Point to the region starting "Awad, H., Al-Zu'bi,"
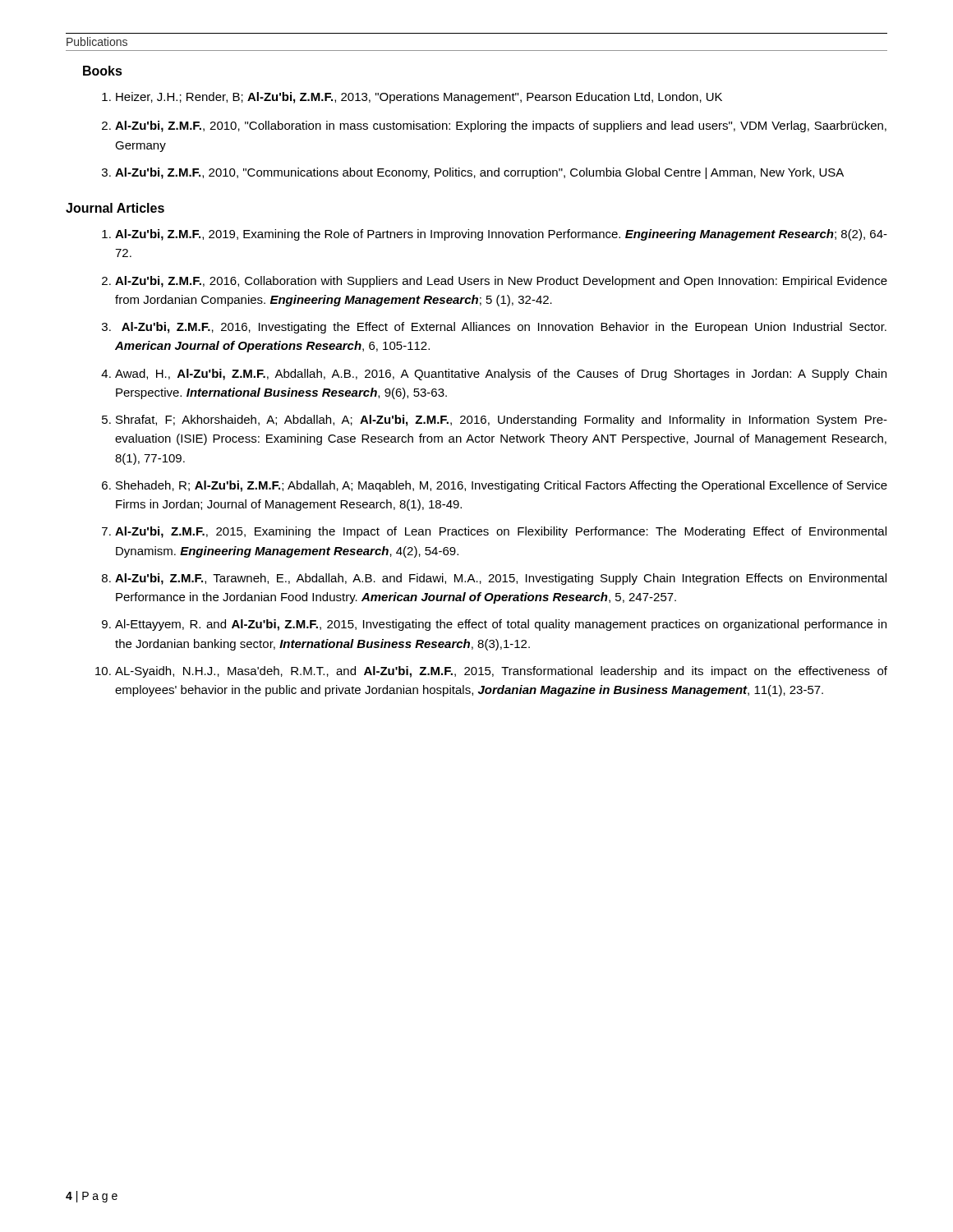 501,382
